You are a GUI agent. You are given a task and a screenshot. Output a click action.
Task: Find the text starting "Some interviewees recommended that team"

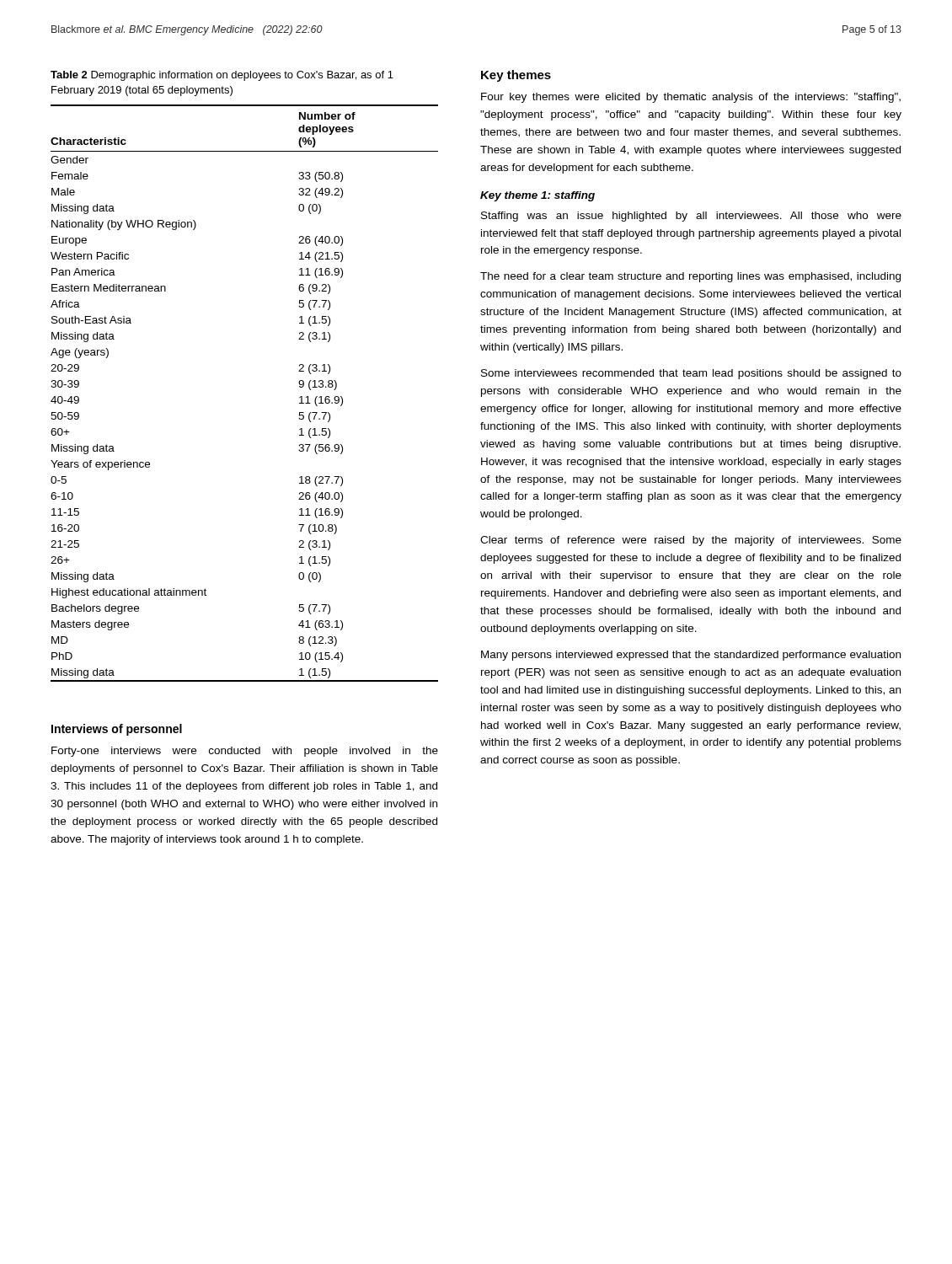(691, 443)
